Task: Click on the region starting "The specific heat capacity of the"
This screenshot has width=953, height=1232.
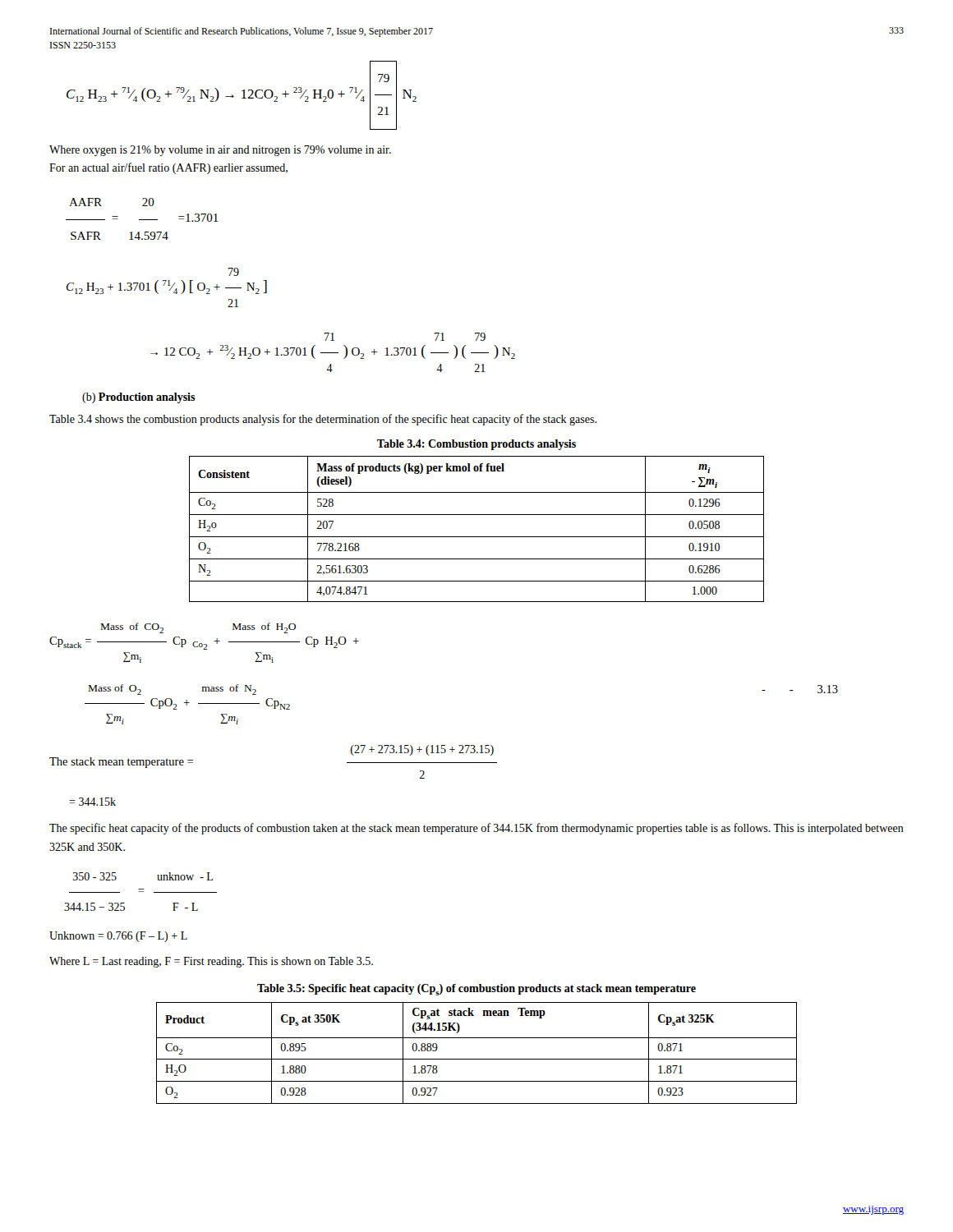Action: 476,838
